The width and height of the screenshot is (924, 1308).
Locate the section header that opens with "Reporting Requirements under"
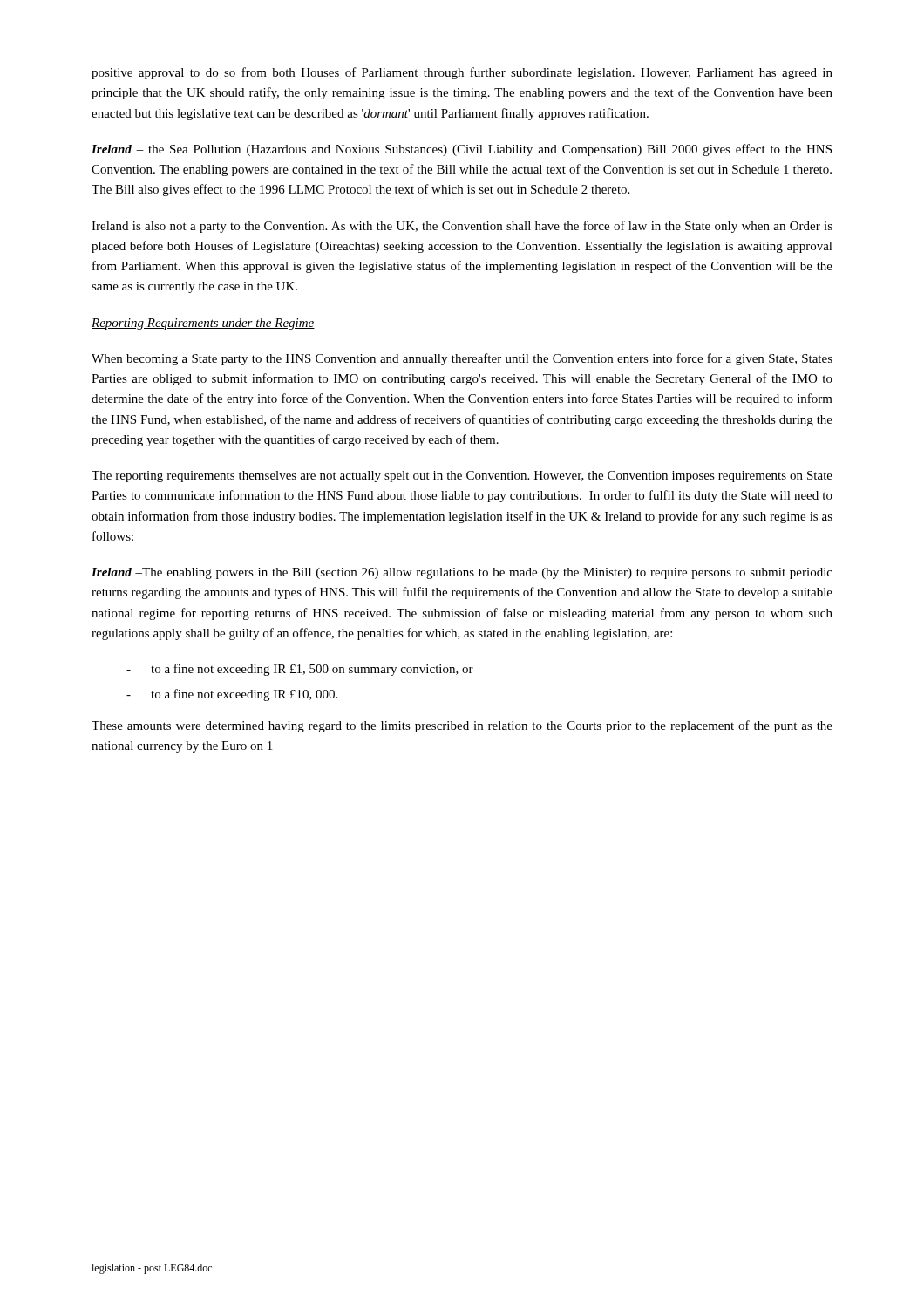coord(203,322)
